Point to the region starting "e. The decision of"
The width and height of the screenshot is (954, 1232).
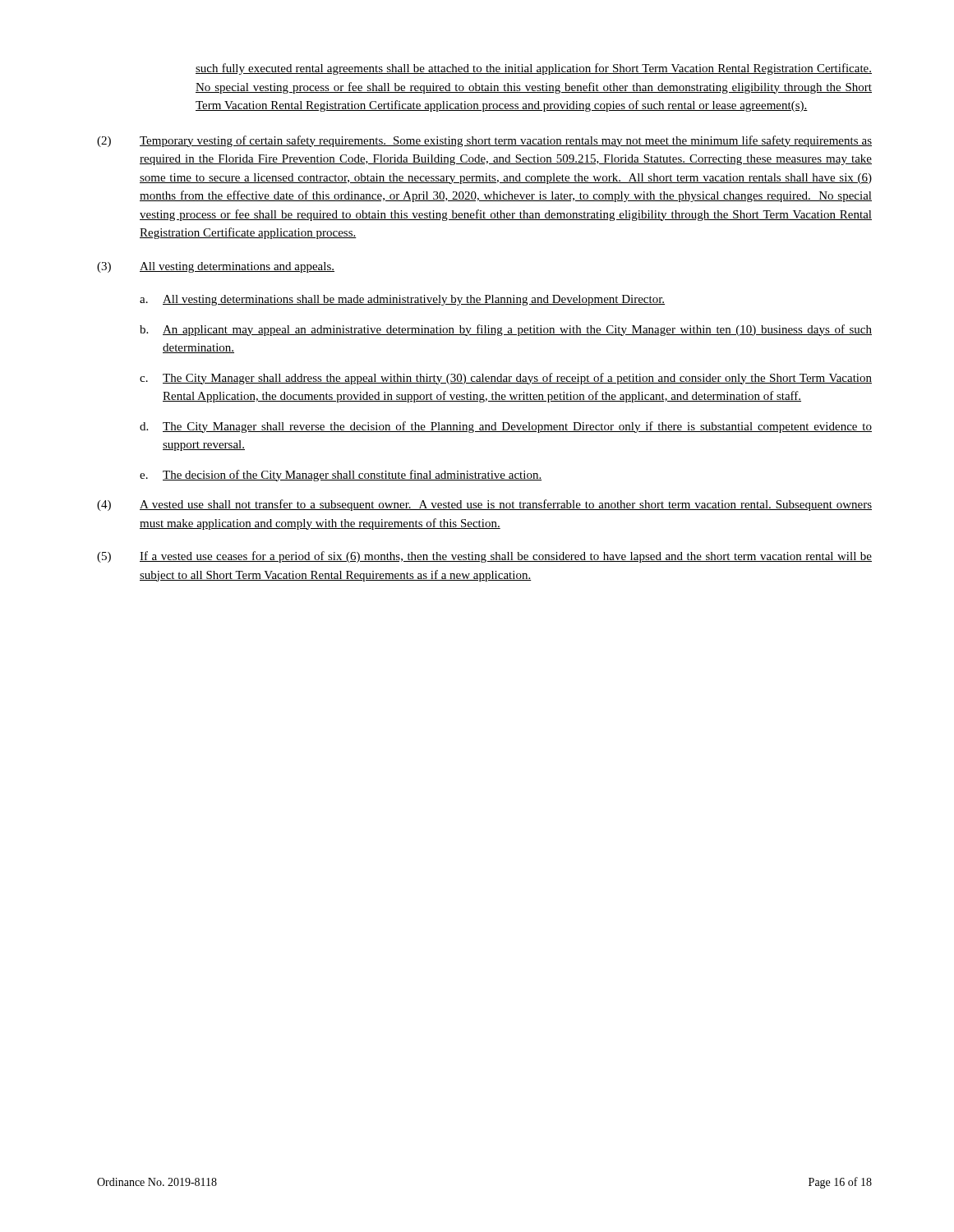(506, 475)
